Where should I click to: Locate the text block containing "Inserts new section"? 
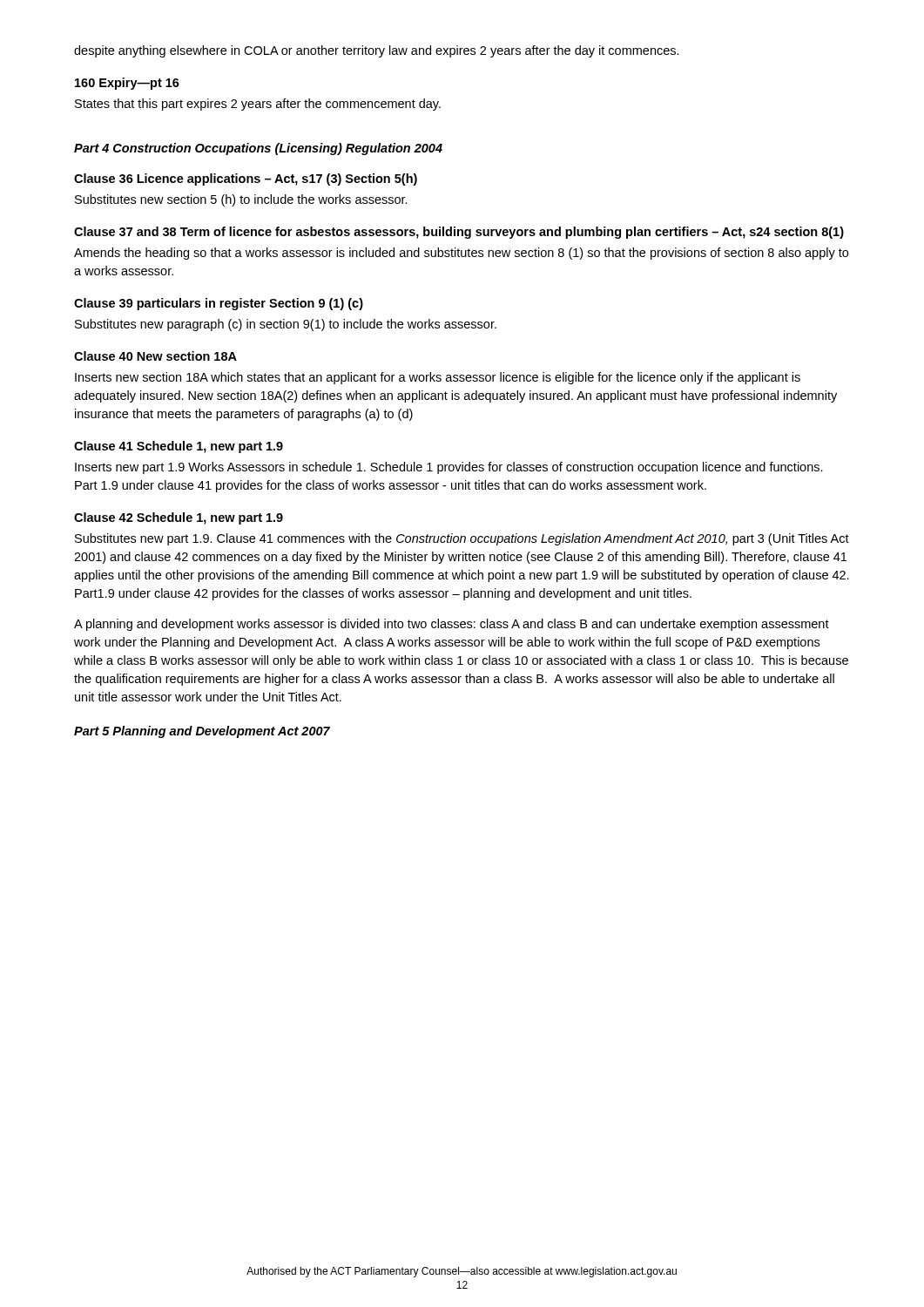[x=456, y=396]
